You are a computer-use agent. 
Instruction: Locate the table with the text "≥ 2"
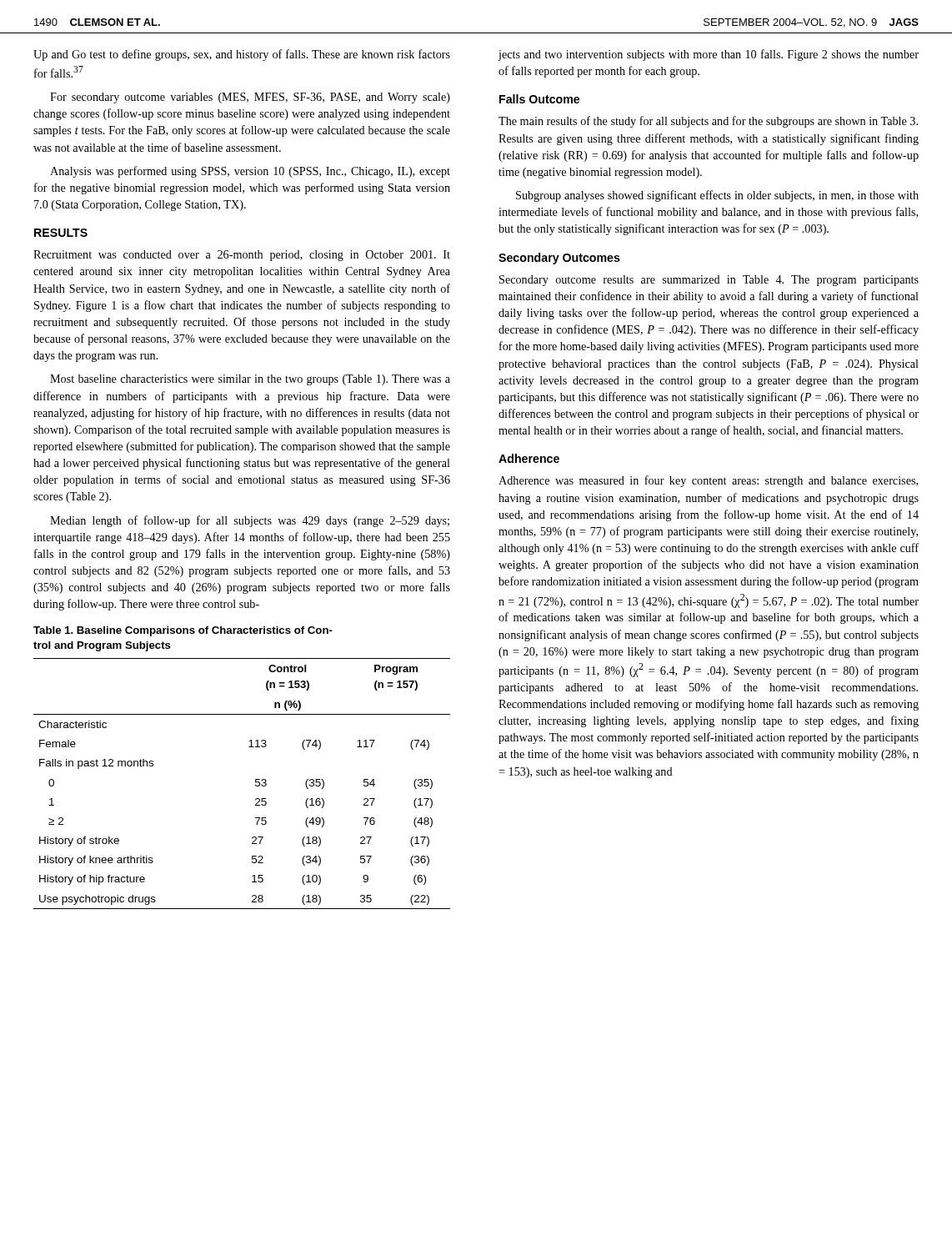[x=242, y=783]
